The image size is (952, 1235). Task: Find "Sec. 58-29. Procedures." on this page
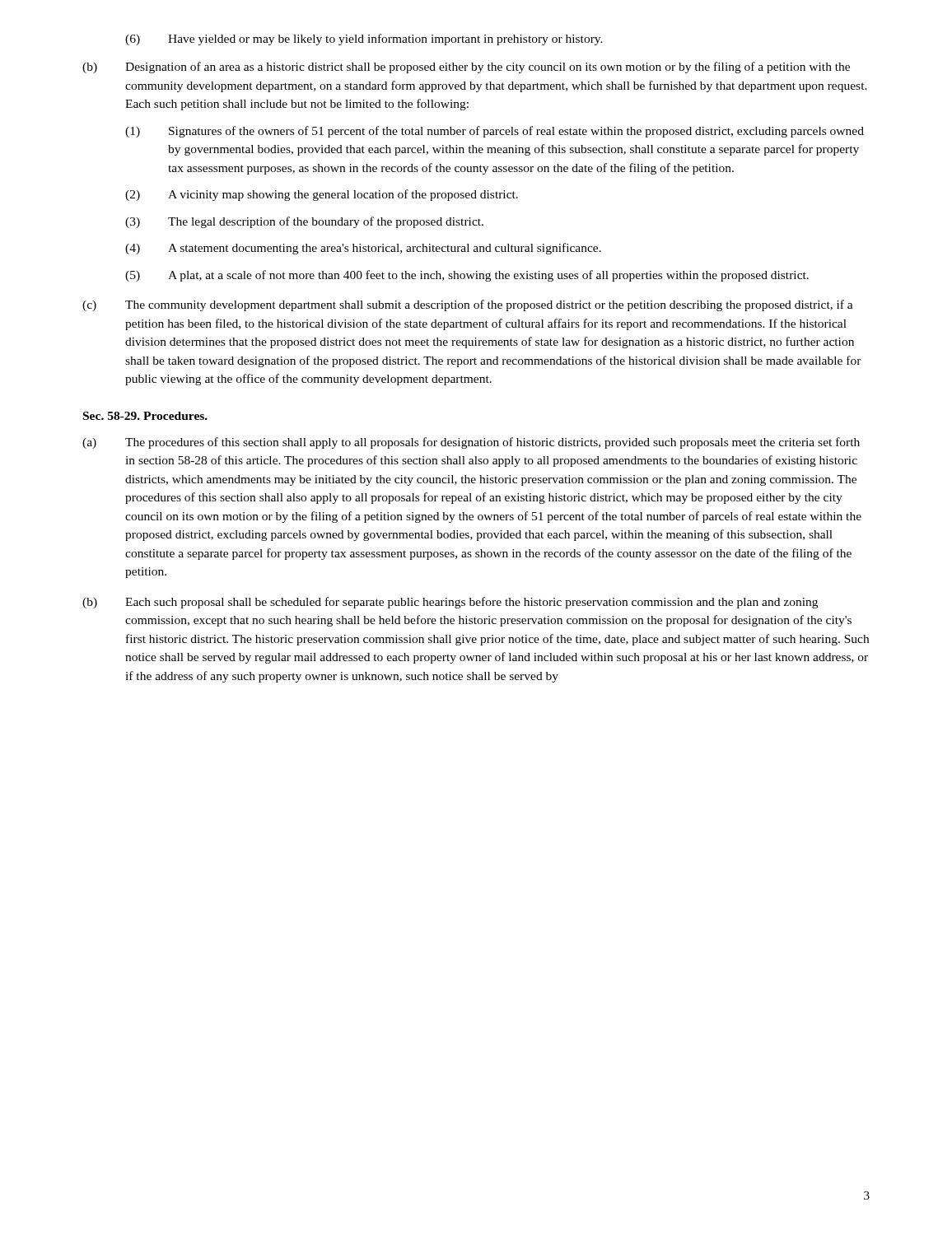(x=145, y=415)
